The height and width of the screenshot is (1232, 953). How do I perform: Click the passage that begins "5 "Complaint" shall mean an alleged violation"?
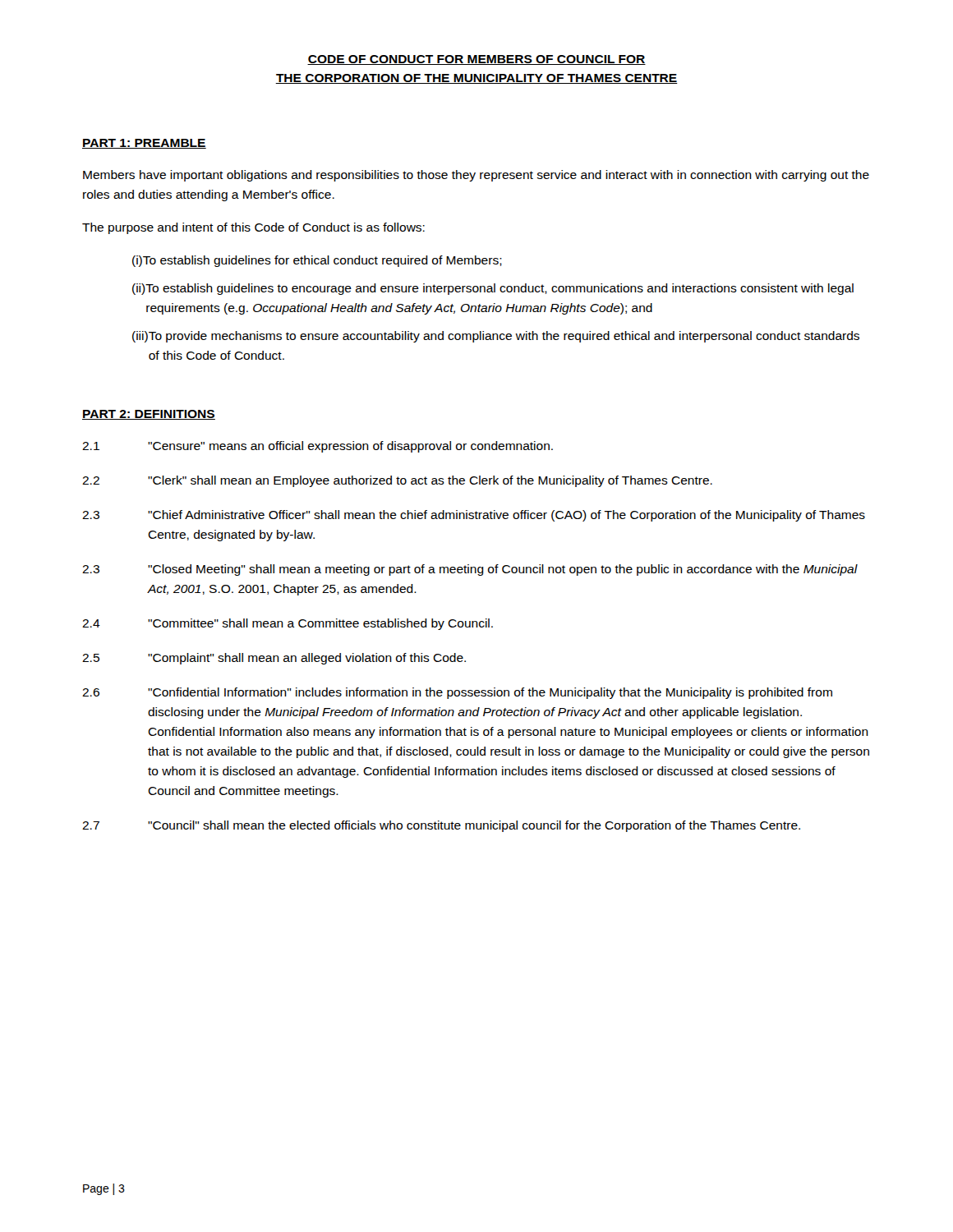pyautogui.click(x=476, y=658)
